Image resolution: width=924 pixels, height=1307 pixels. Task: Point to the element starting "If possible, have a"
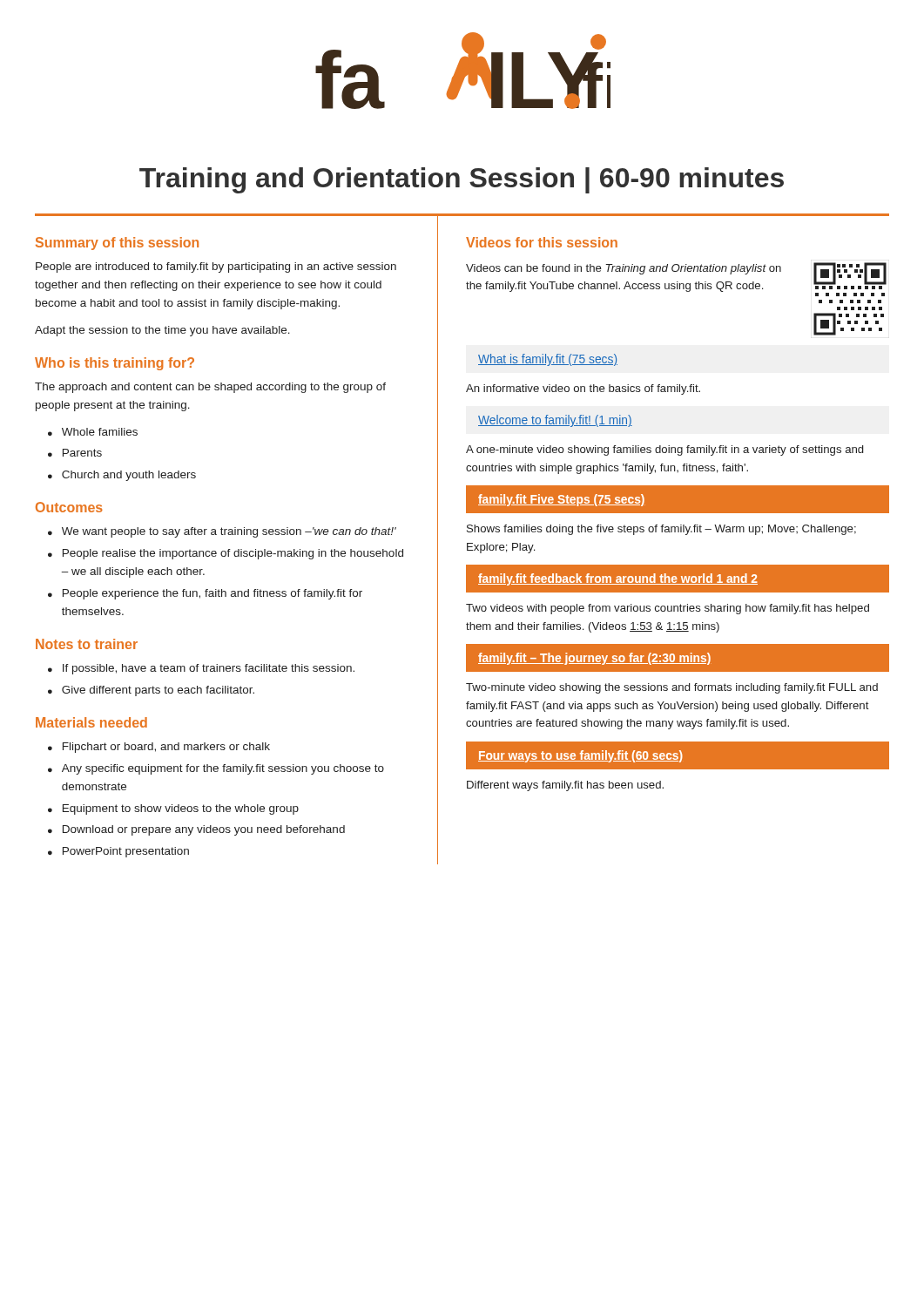209,668
